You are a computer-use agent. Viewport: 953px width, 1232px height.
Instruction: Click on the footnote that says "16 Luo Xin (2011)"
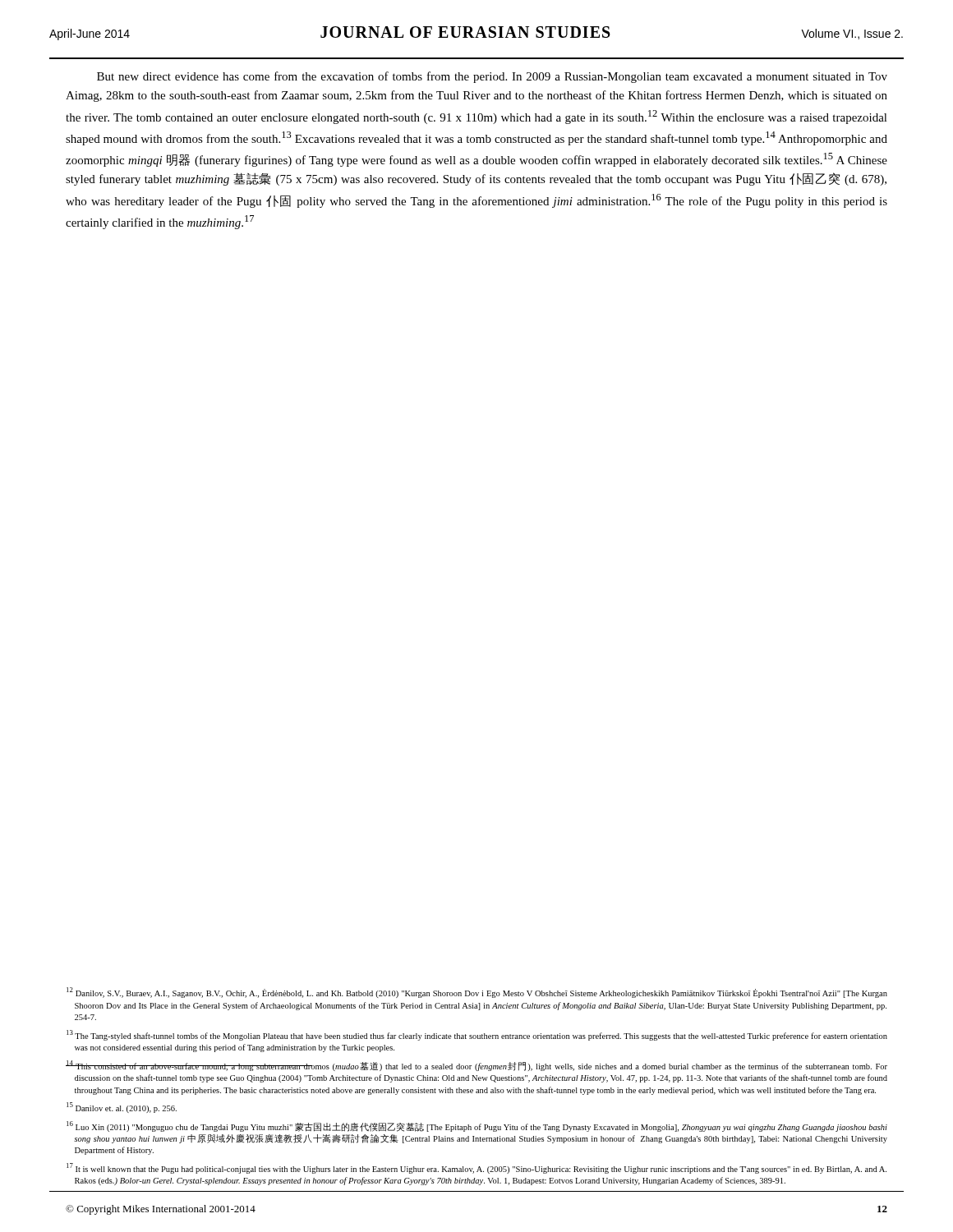point(476,1137)
